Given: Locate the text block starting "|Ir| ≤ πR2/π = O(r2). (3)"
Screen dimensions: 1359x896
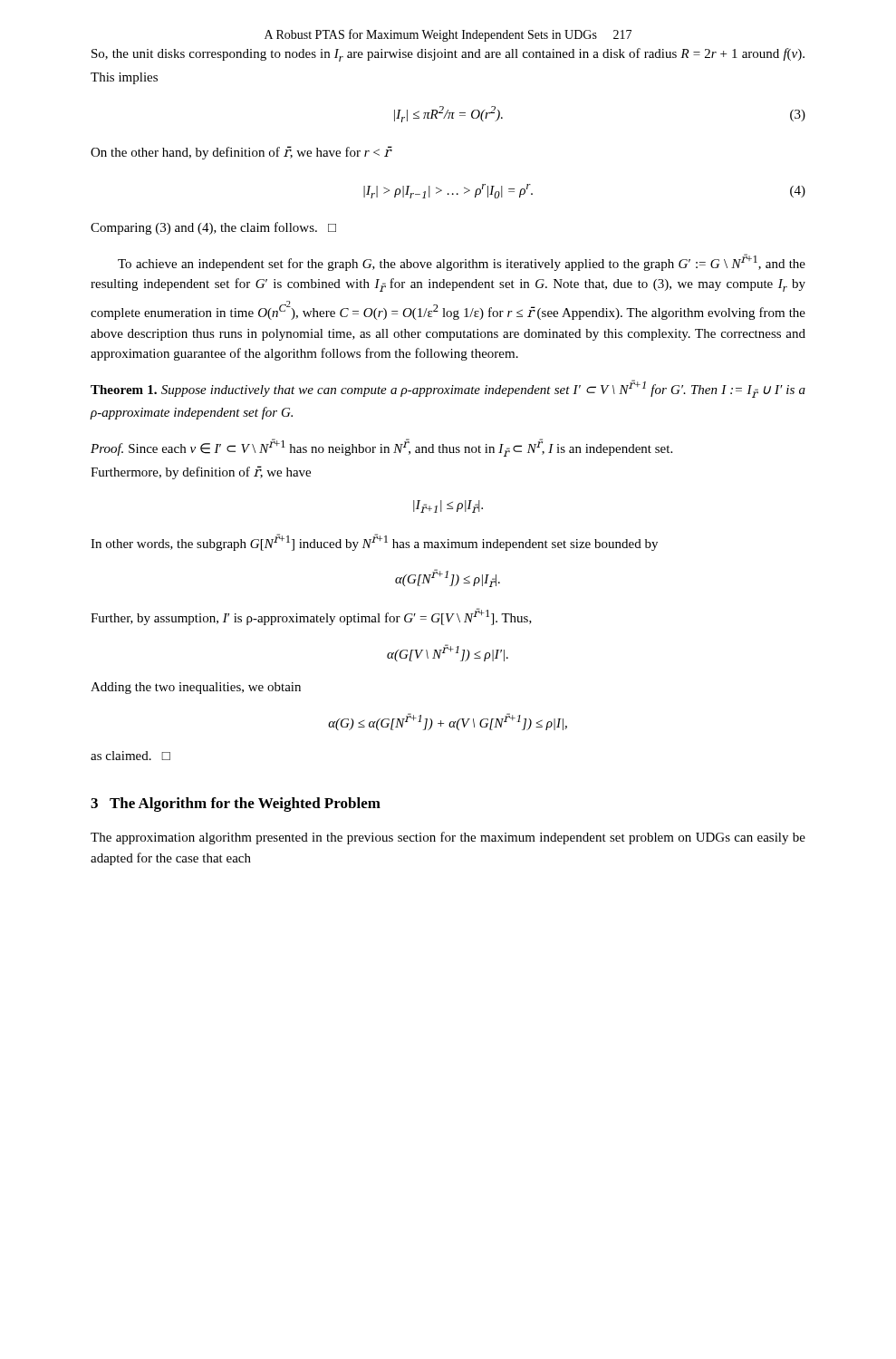Looking at the screenshot, I should [x=439, y=113].
